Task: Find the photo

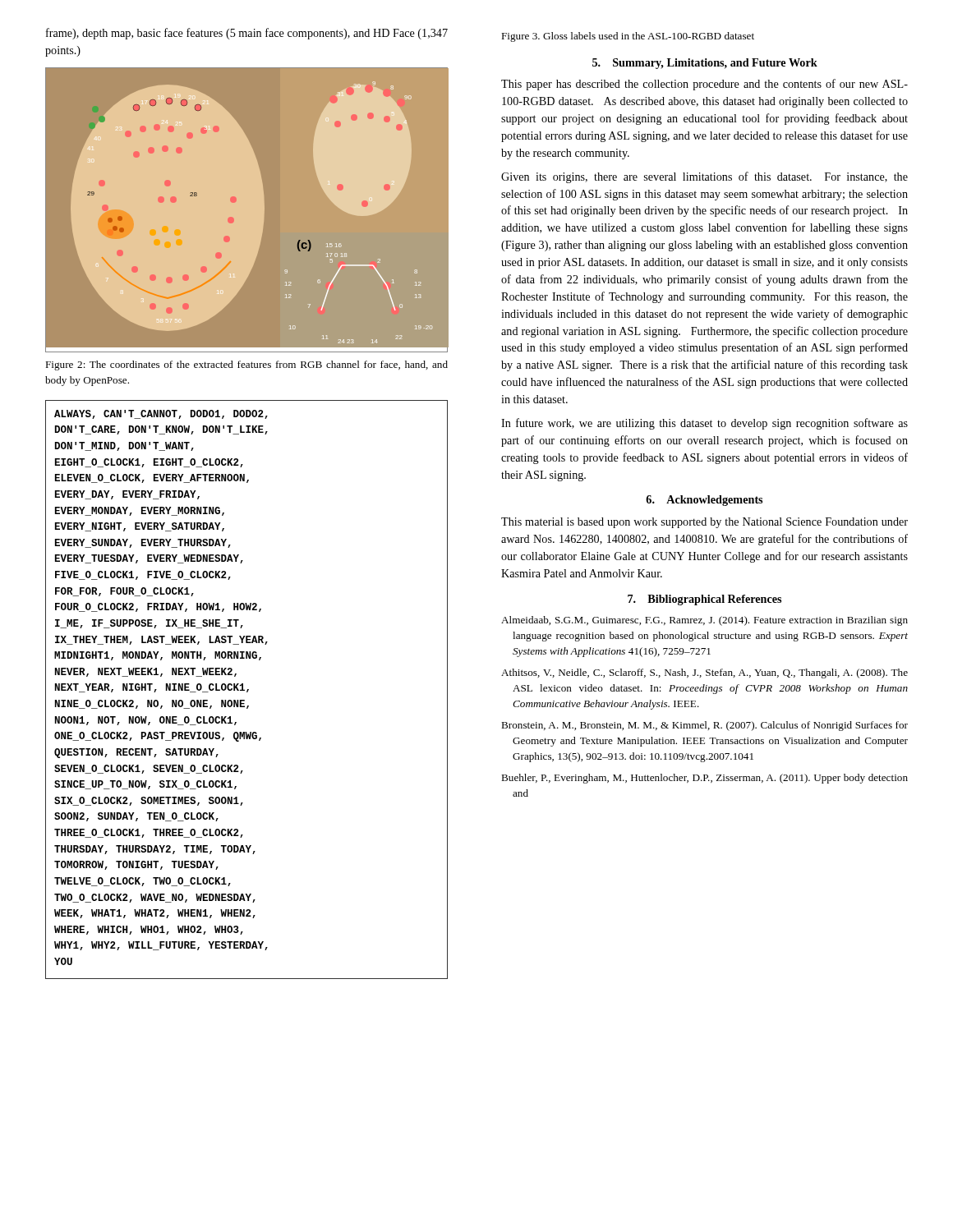Action: coord(246,210)
